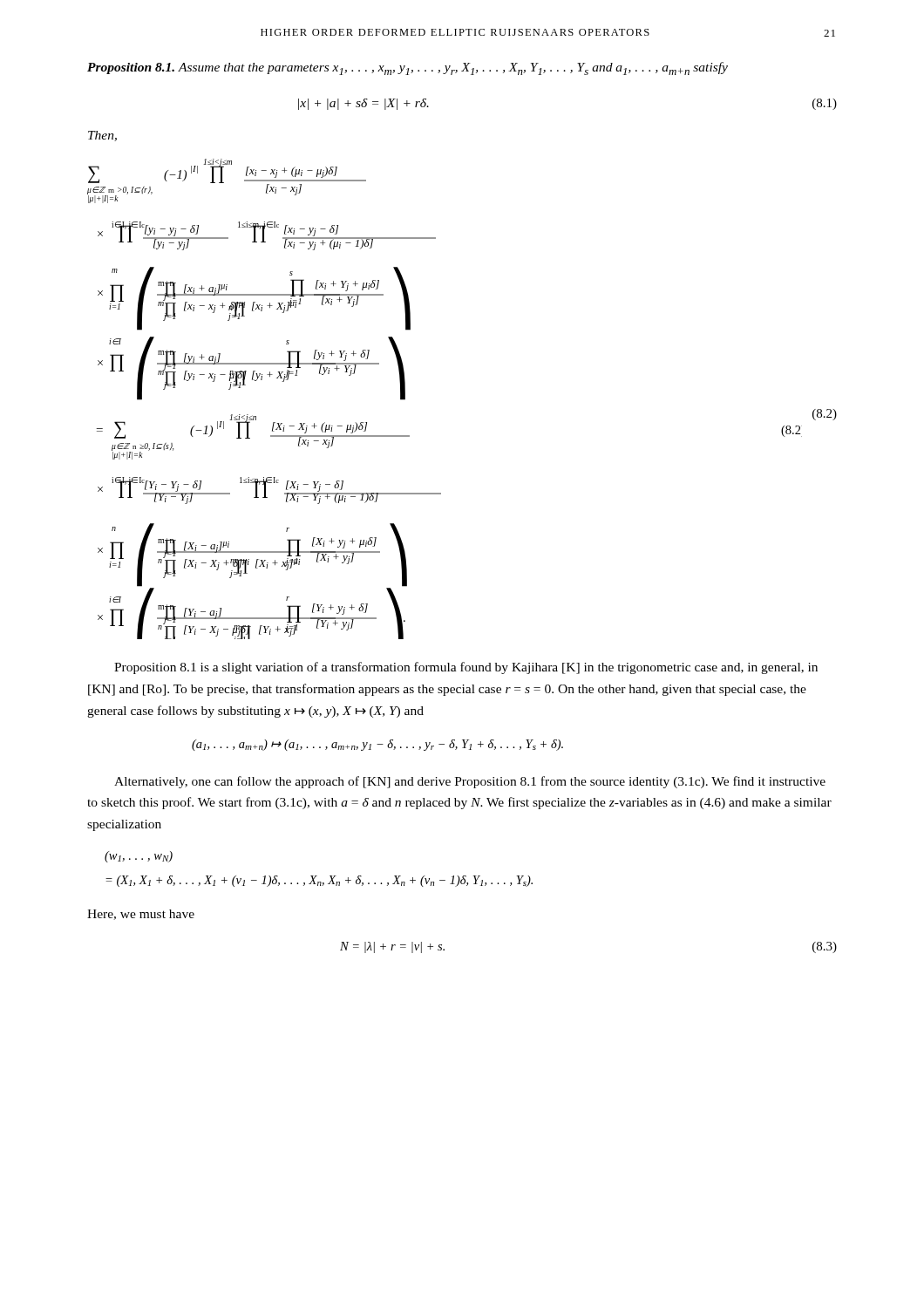
Task: Click on the text block starting "Proposition 8.1 is a"
Action: [x=453, y=688]
